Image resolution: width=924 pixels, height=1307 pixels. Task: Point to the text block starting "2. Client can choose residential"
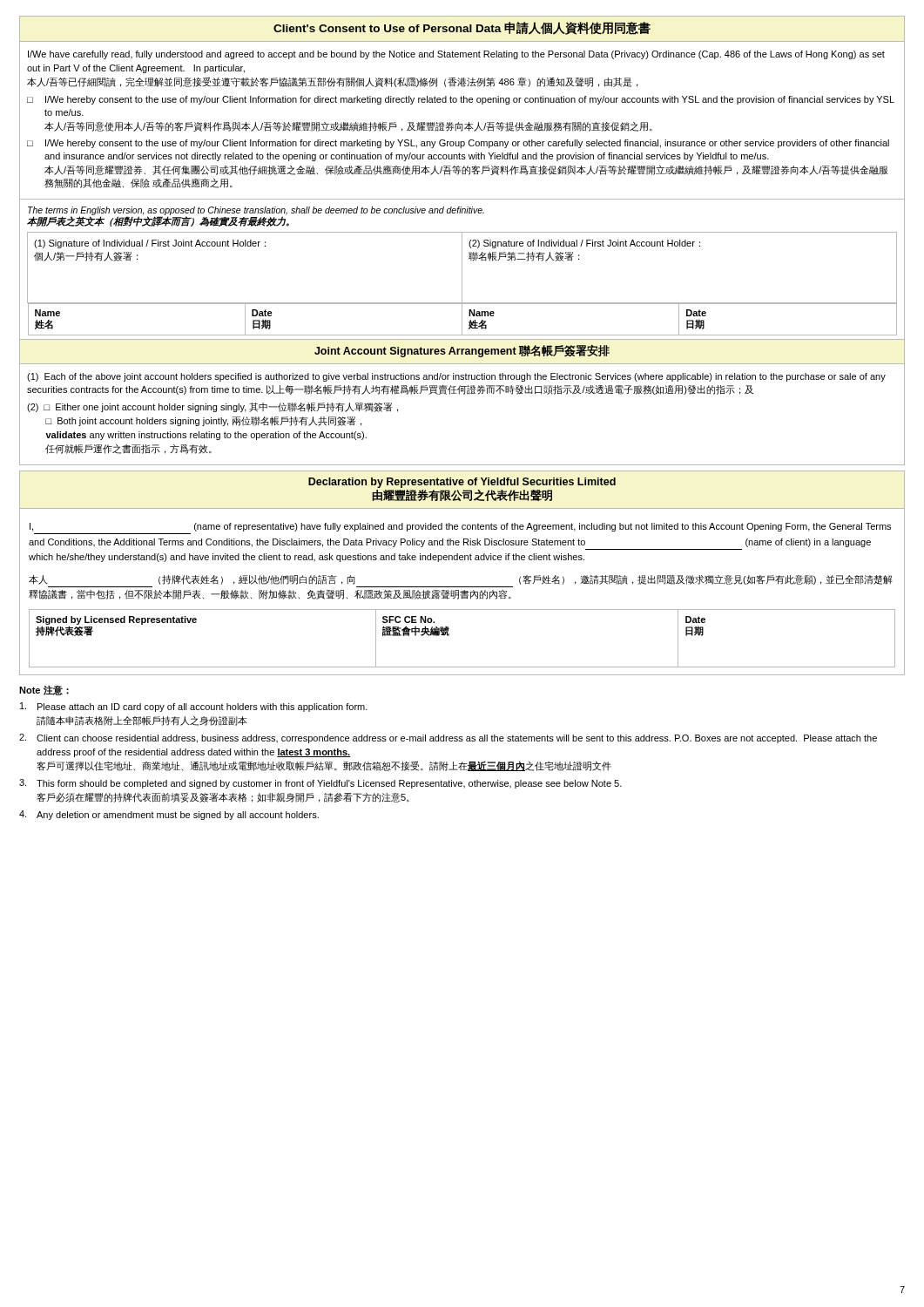(462, 753)
